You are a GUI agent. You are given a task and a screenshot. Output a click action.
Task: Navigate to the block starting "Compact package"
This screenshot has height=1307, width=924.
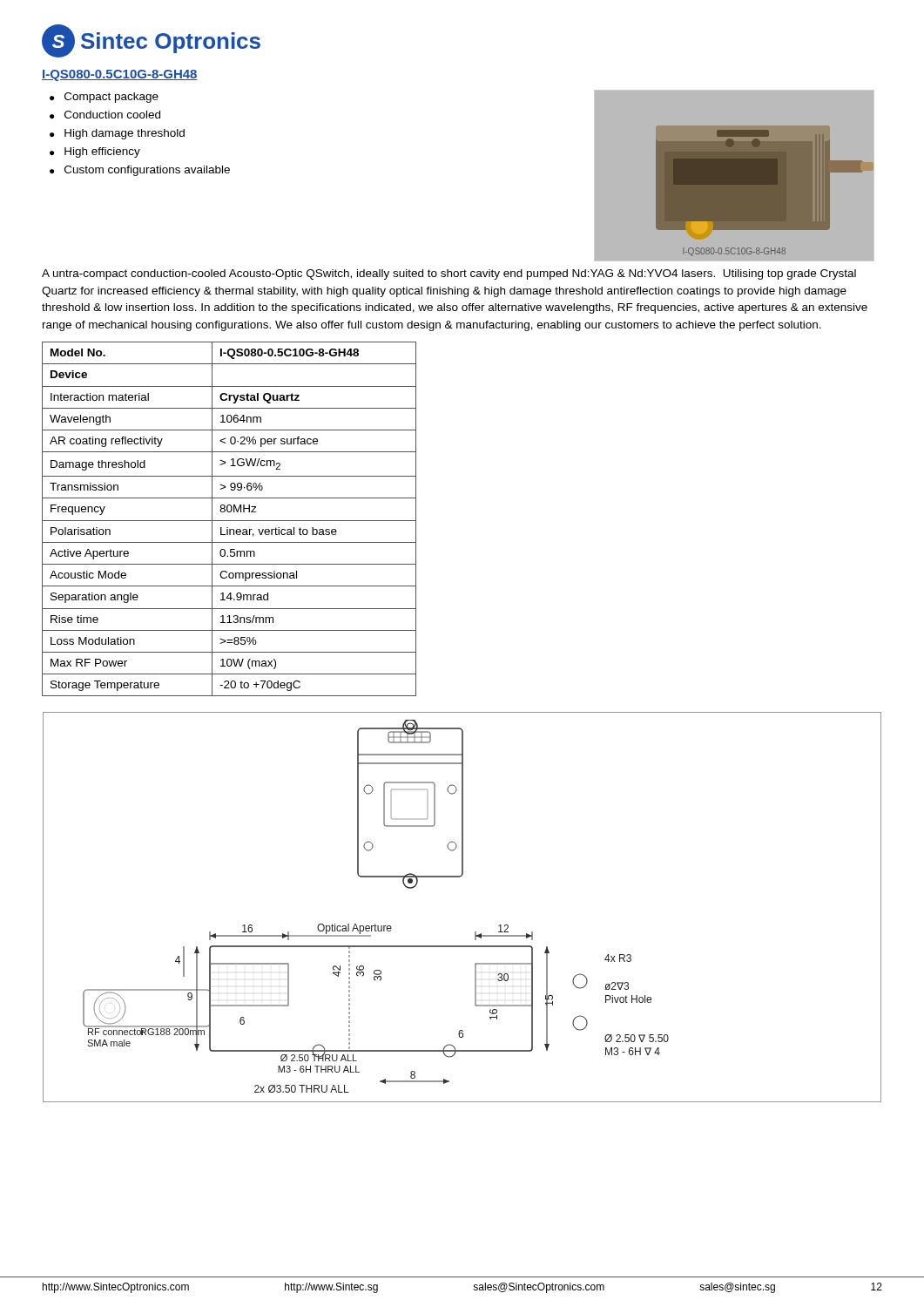click(x=111, y=96)
